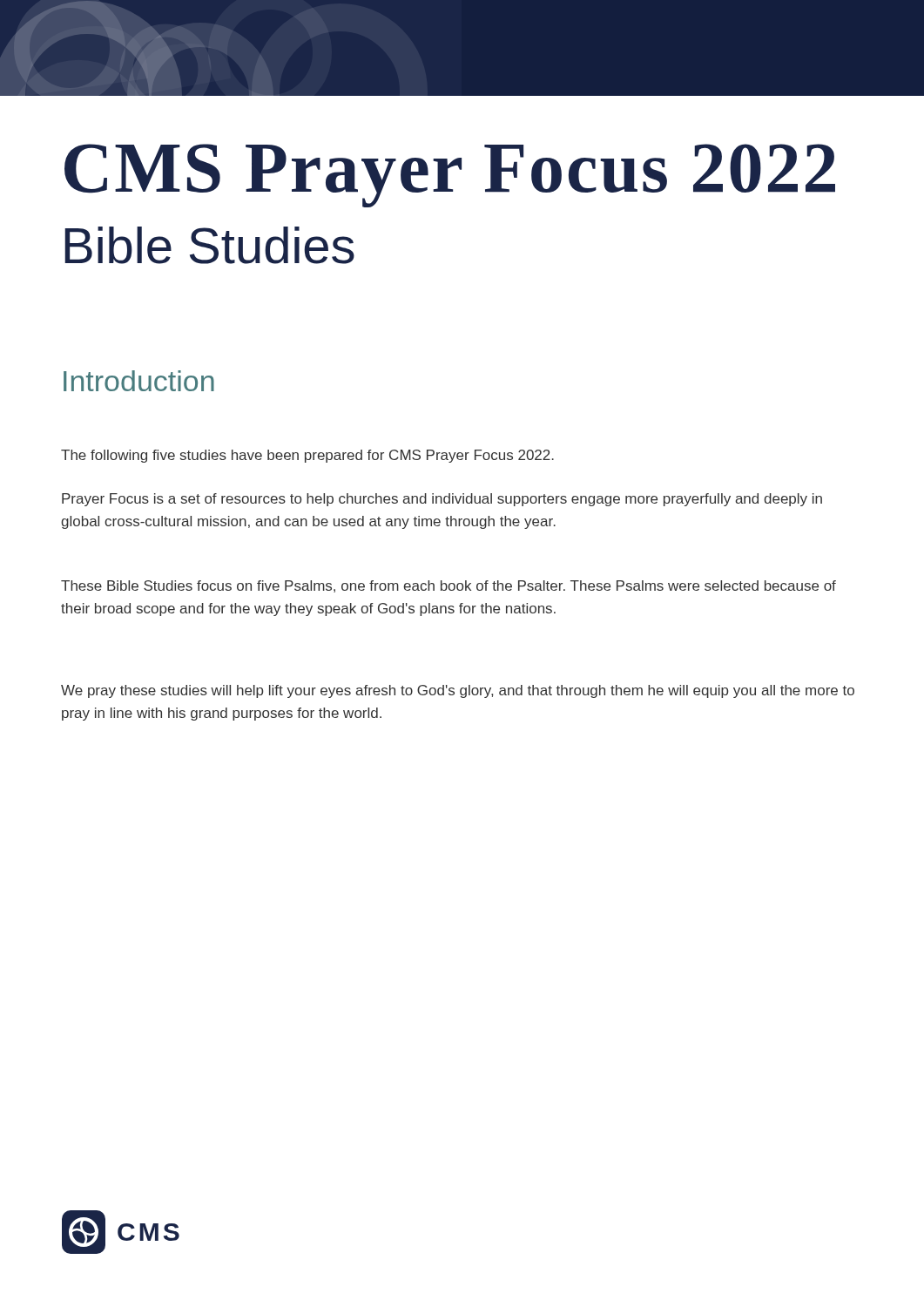Navigate to the text starting "CMS Prayer Focus 2022 Bible Studies"

[x=475, y=202]
